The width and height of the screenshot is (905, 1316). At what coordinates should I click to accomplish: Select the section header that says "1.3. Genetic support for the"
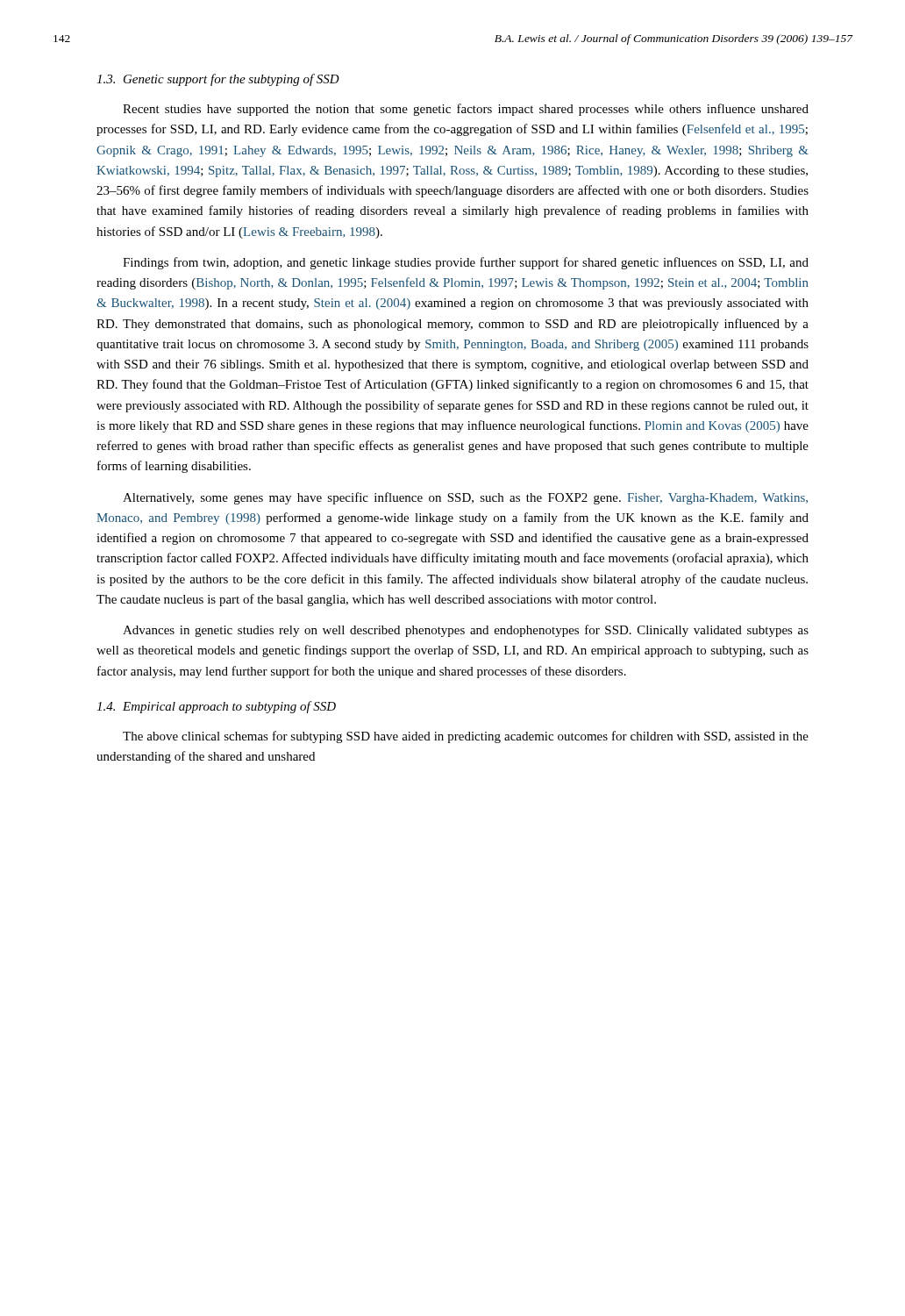point(218,79)
